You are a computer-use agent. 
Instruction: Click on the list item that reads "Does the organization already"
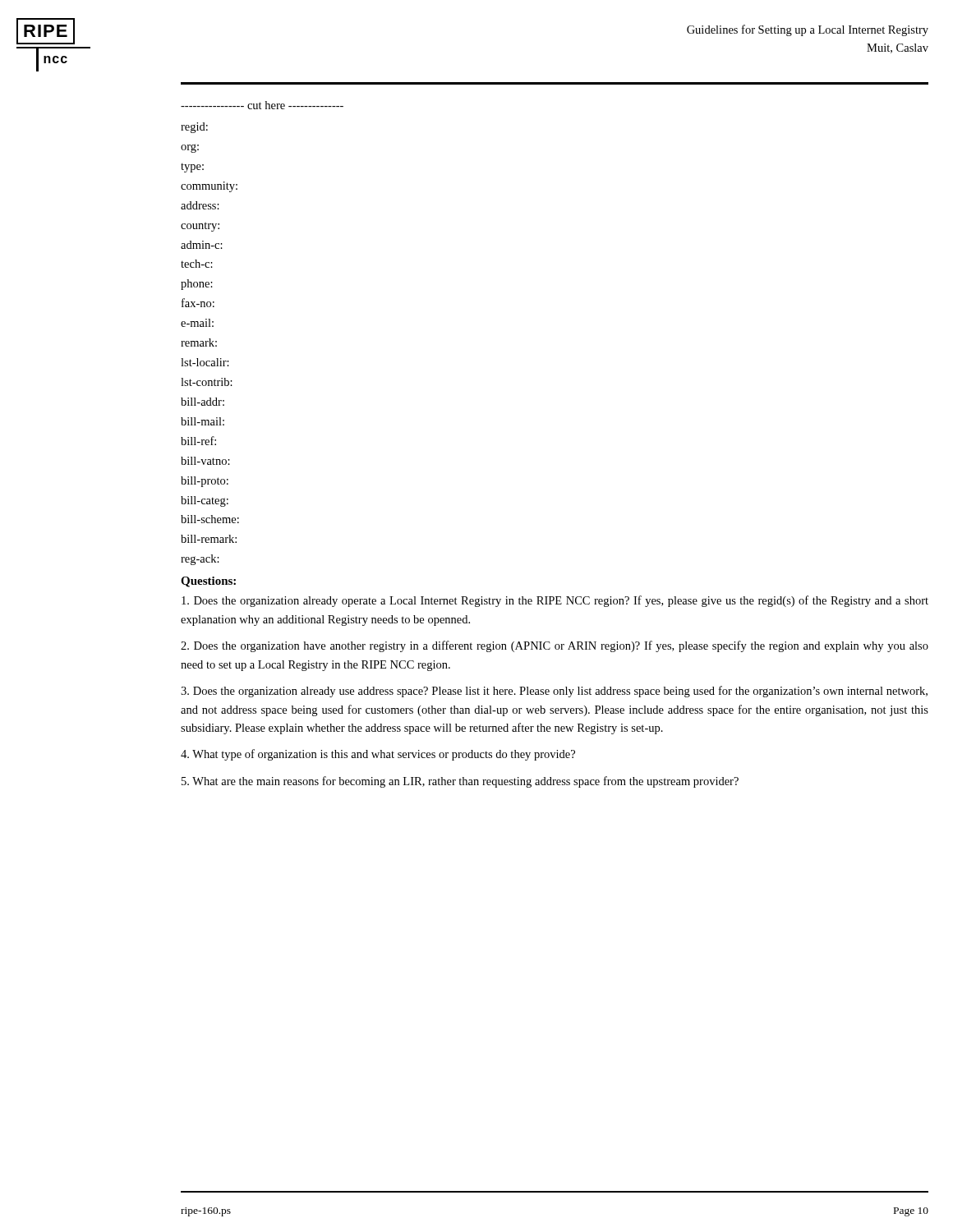coord(555,610)
